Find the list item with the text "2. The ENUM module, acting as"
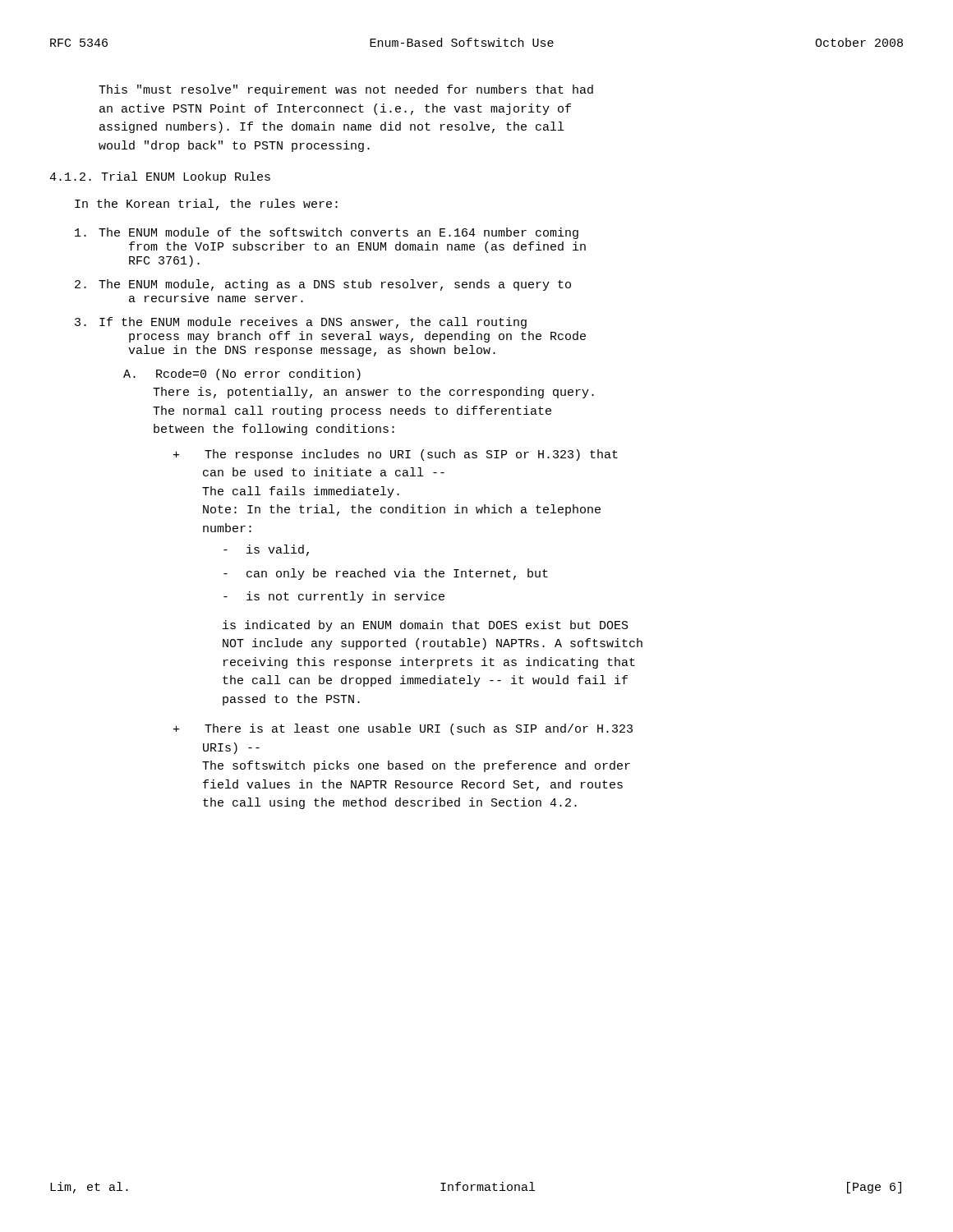The width and height of the screenshot is (953, 1232). pyautogui.click(x=323, y=292)
